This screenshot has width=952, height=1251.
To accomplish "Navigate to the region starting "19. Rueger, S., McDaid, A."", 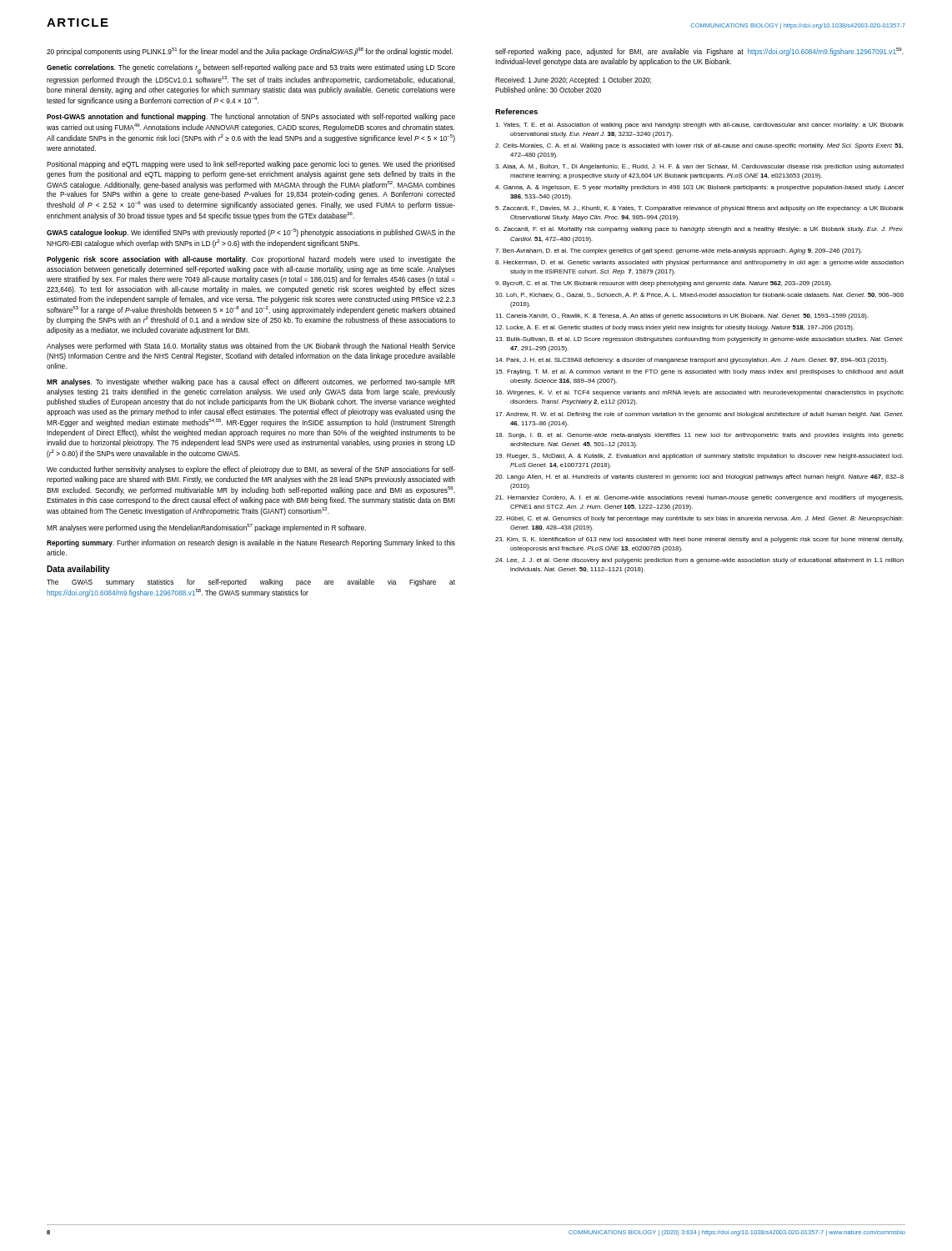I will (699, 460).
